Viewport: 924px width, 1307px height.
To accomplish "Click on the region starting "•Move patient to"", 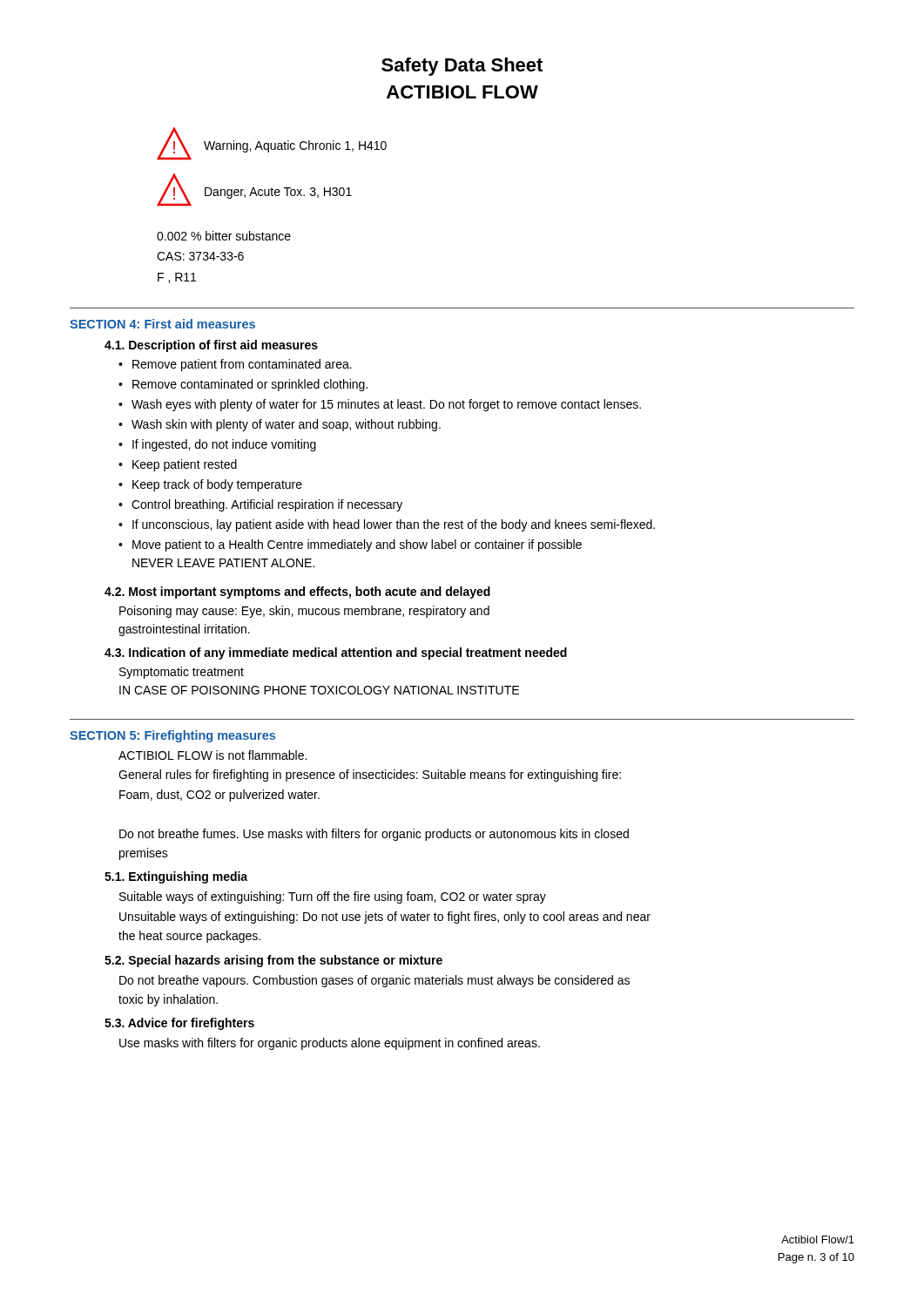I will pos(350,554).
